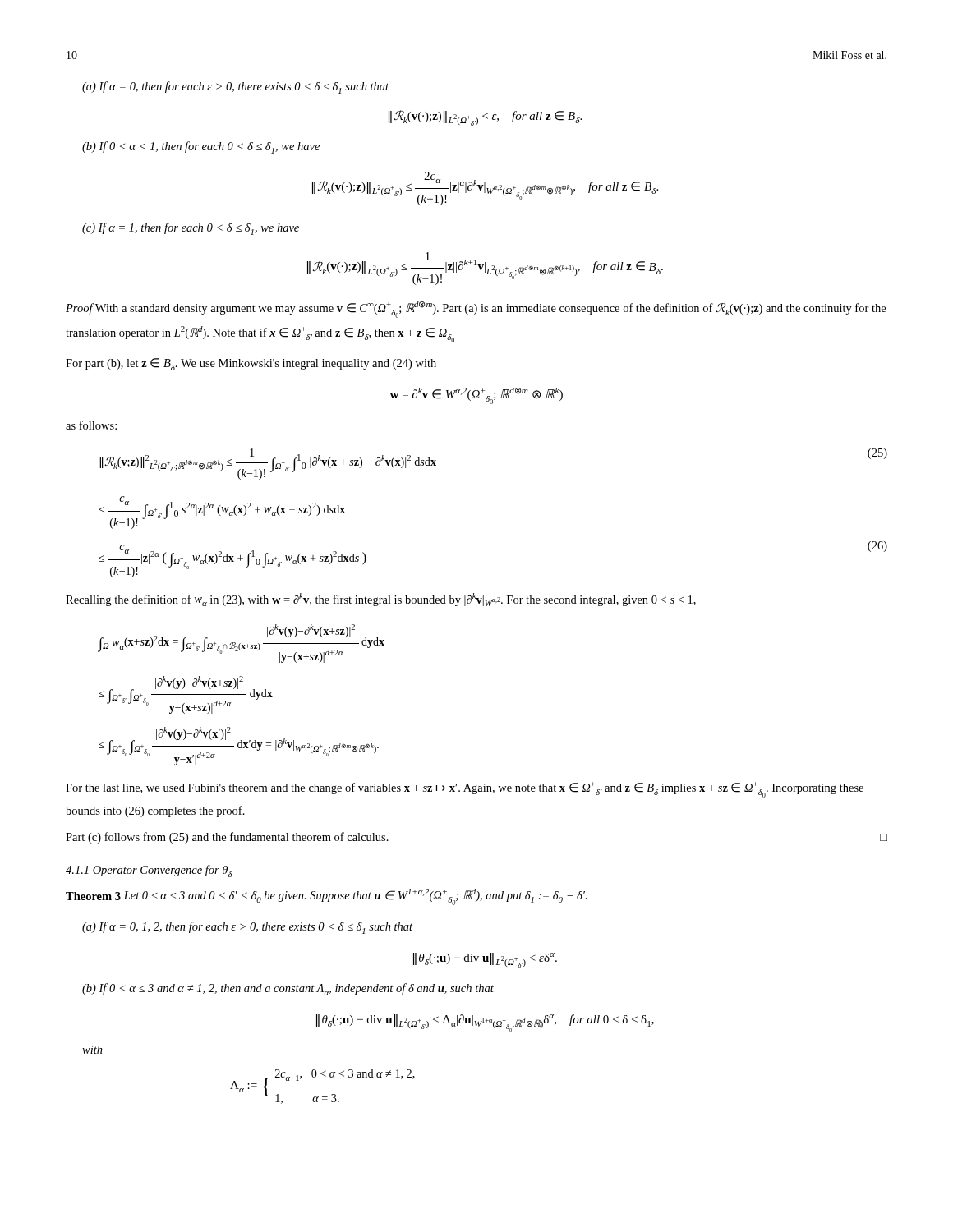Locate the block of text that opens with "For part (b), let z ∈ Bδ."
The height and width of the screenshot is (1232, 953).
click(x=251, y=365)
